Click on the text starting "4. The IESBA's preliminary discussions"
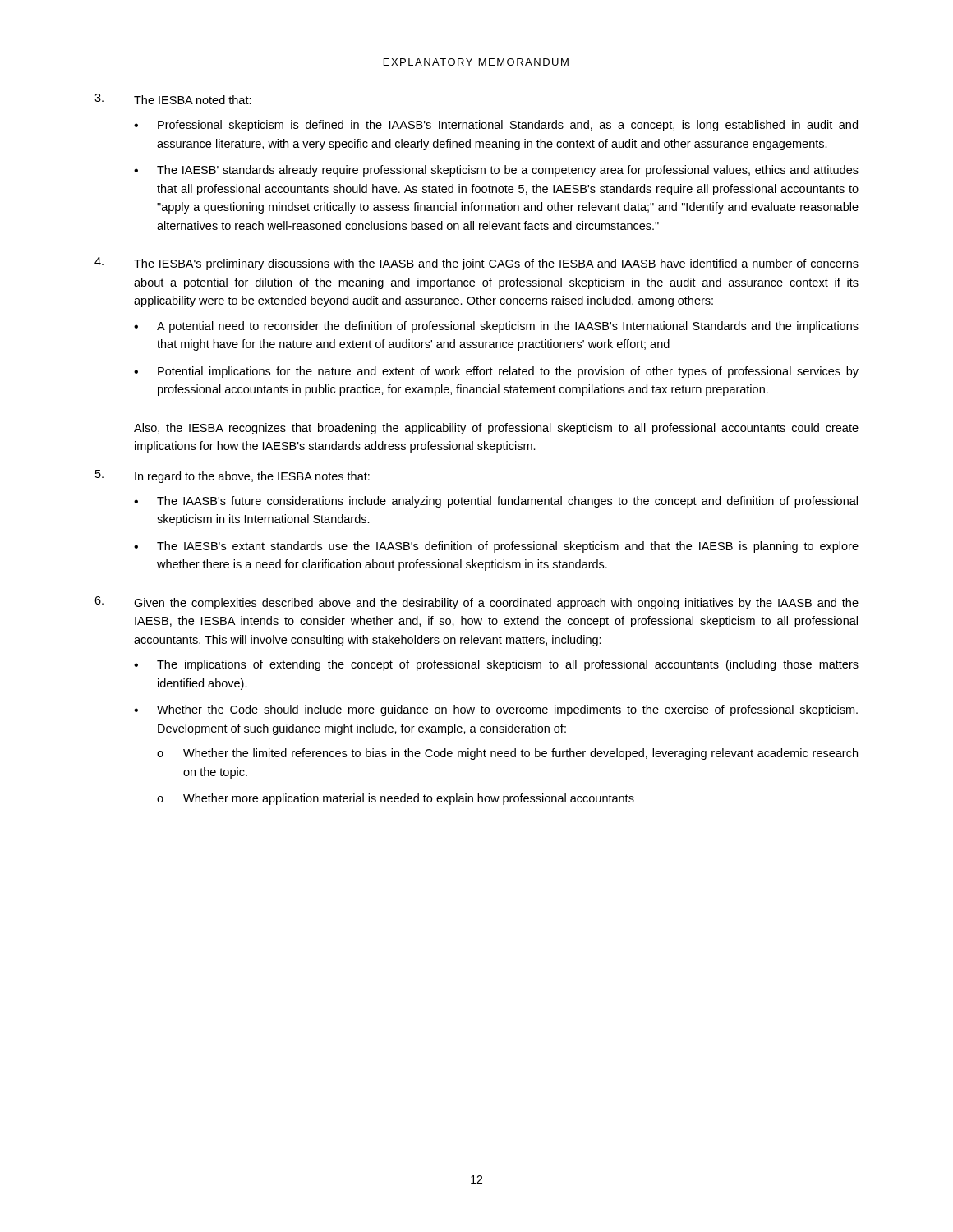The height and width of the screenshot is (1232, 953). 476,331
